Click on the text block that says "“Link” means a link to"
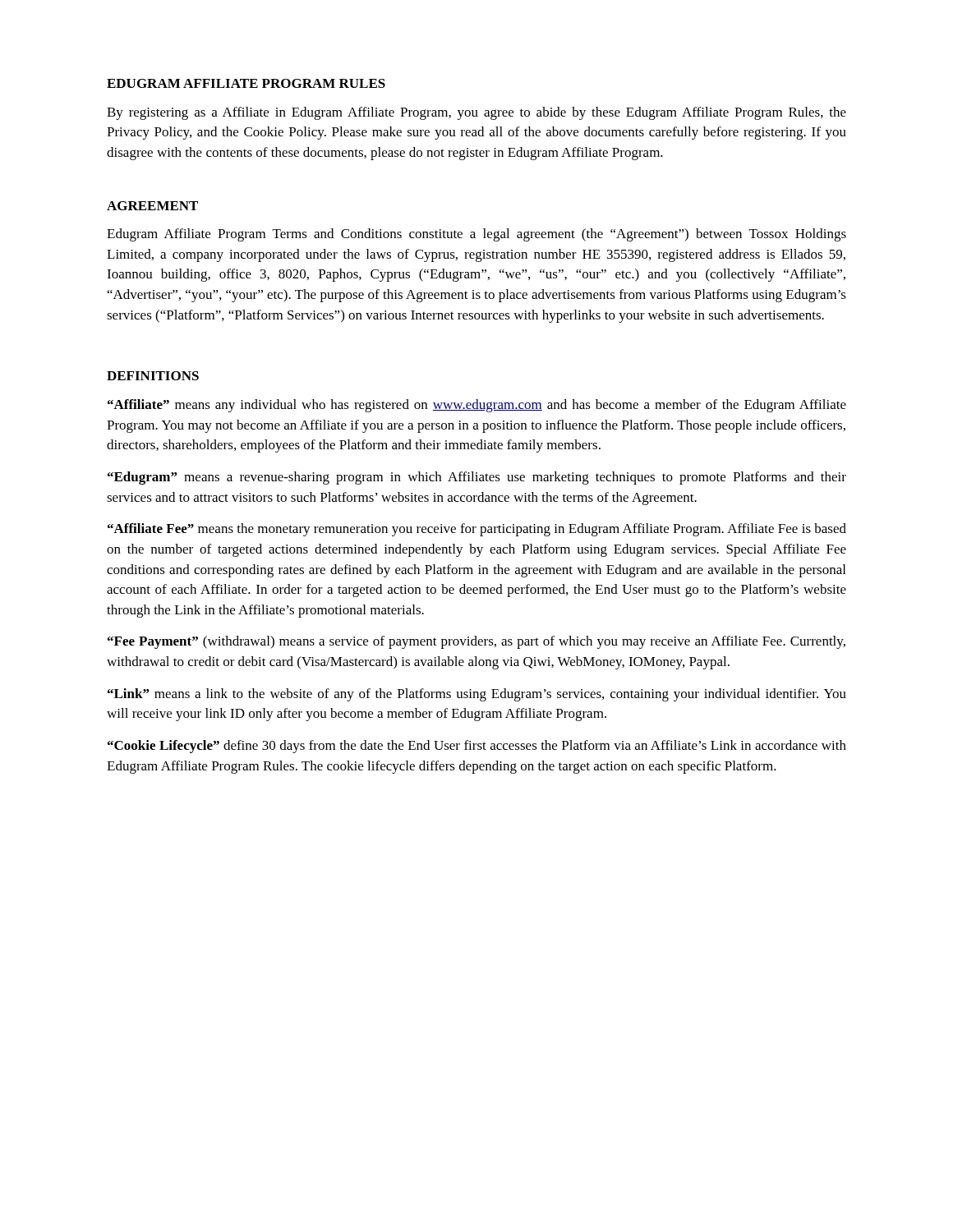This screenshot has width=953, height=1232. 476,704
